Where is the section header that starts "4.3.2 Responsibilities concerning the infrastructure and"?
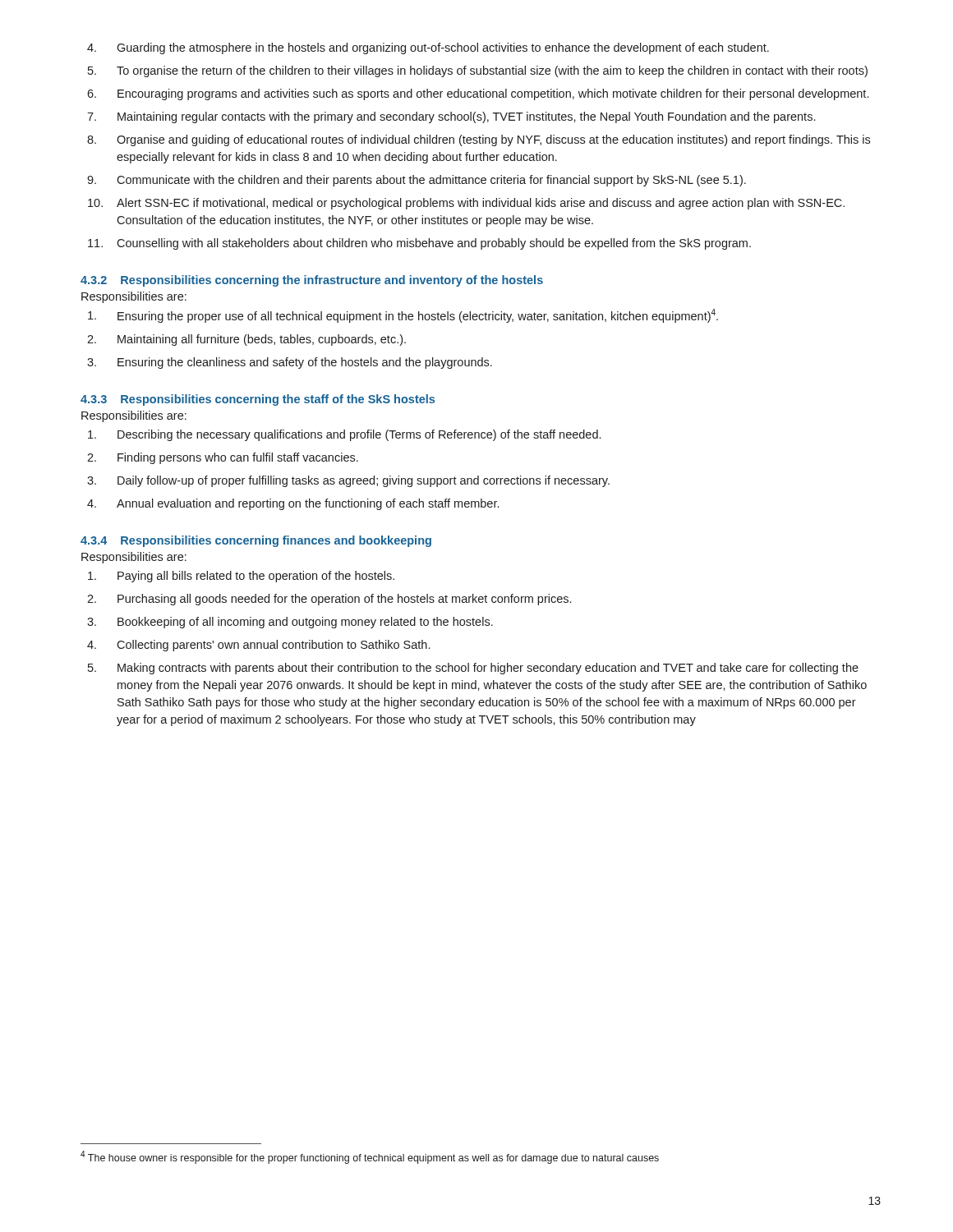The image size is (953, 1232). pyautogui.click(x=312, y=280)
